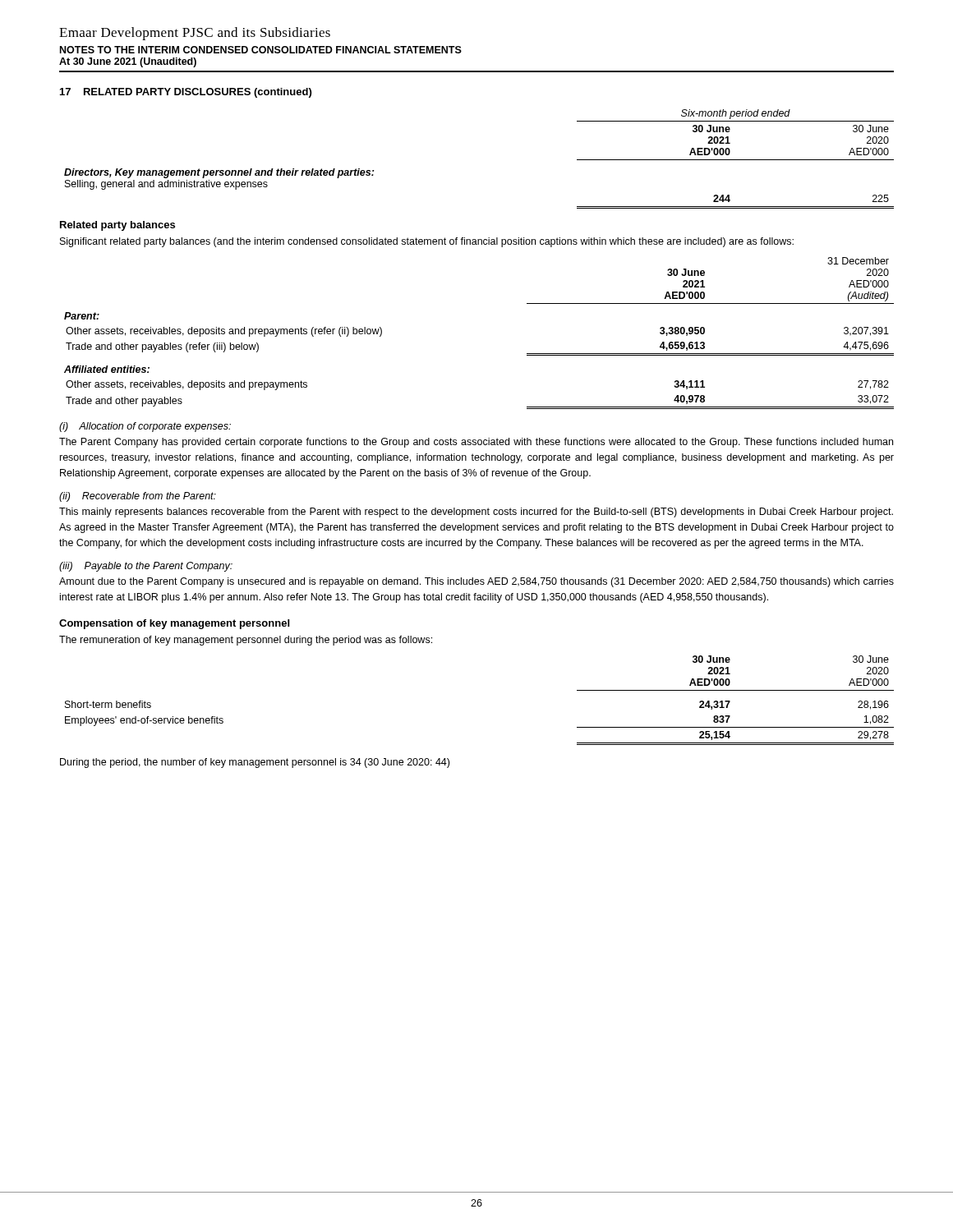Where is the passage that starts "(i) Allocation of corporate"?
953x1232 pixels.
click(x=476, y=450)
